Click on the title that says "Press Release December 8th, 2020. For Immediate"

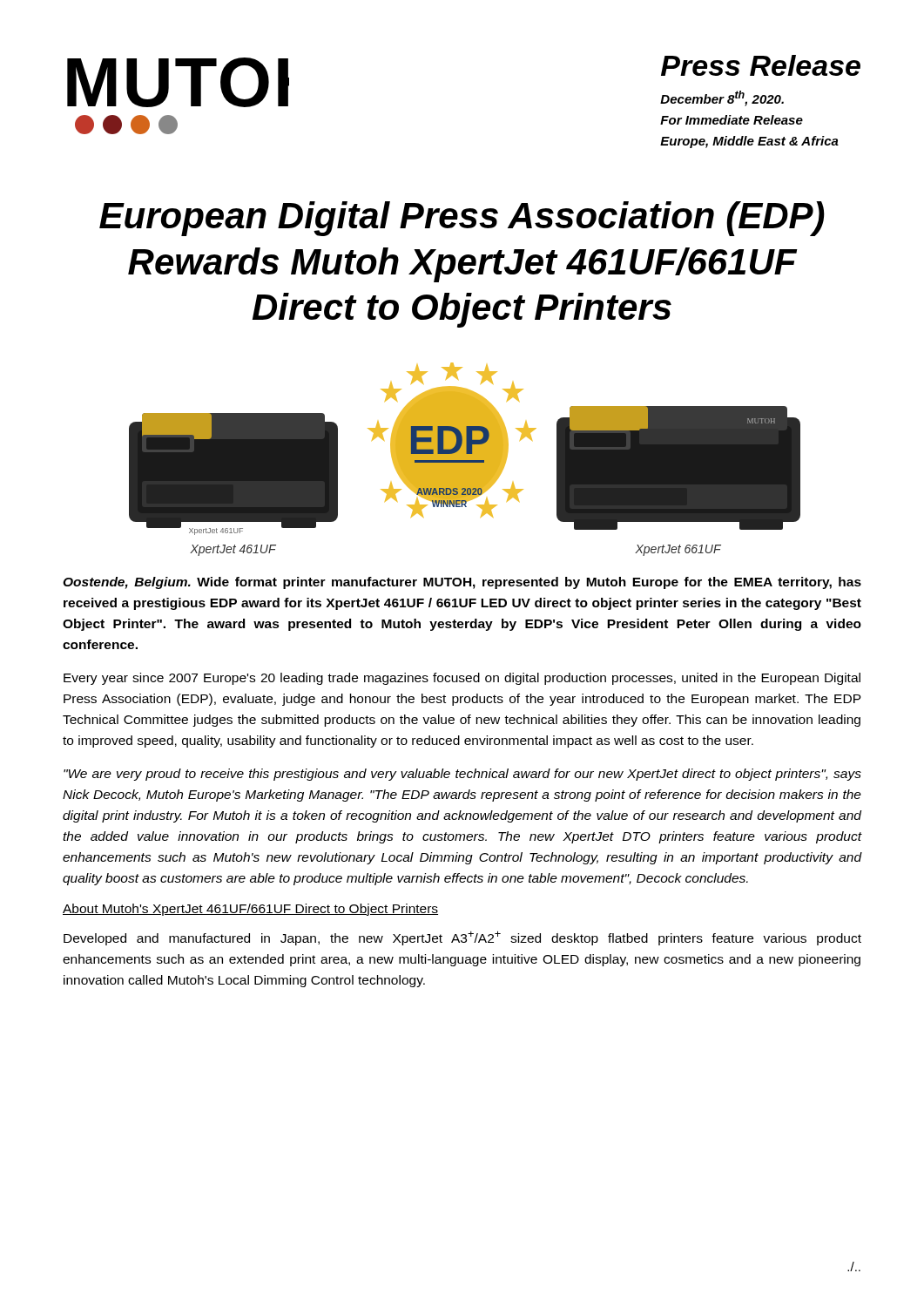(761, 100)
